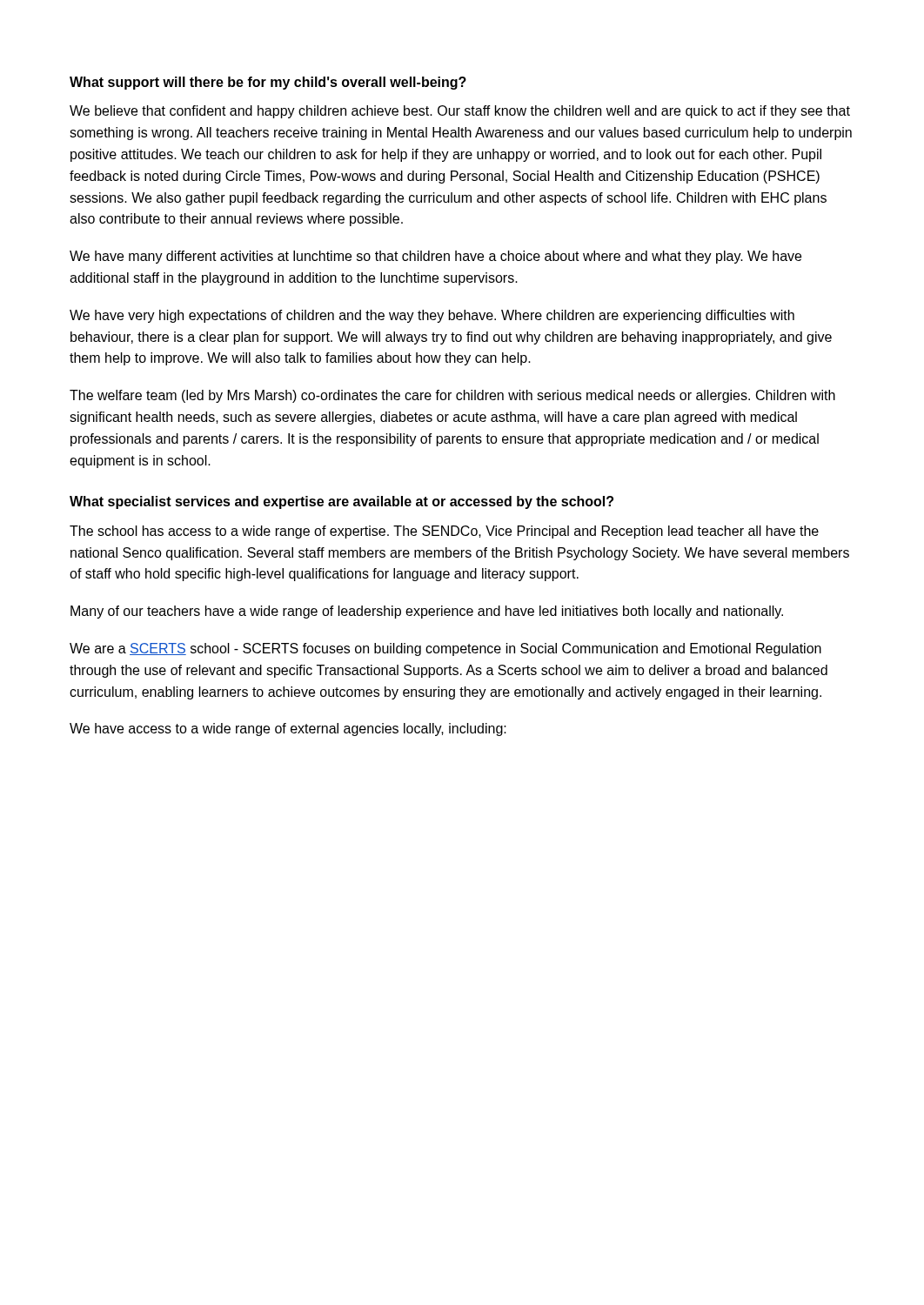Click on the text block starting "We have very high expectations of children"

(451, 337)
